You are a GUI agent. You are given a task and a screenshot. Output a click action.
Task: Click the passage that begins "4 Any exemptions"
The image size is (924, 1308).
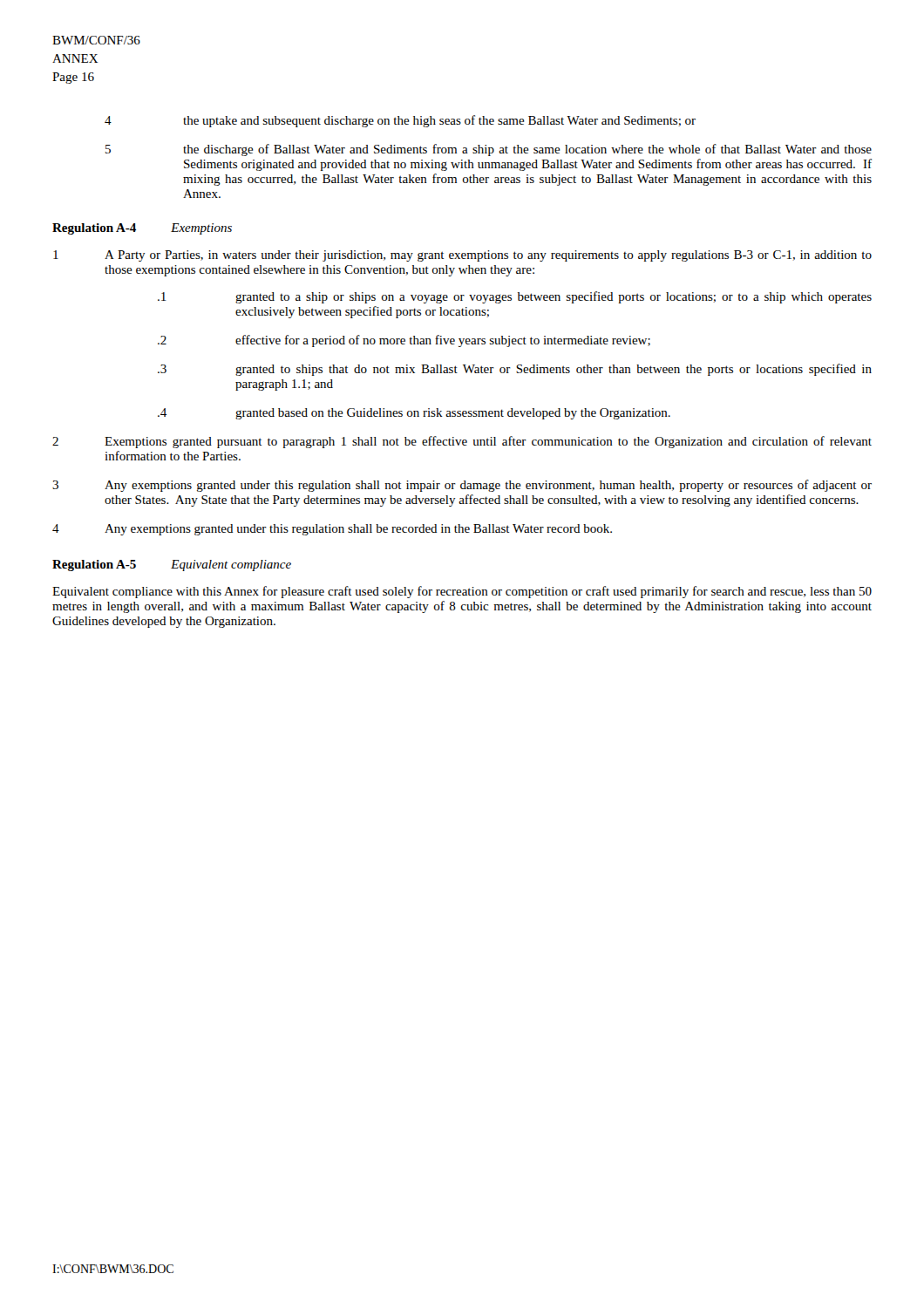(x=462, y=529)
